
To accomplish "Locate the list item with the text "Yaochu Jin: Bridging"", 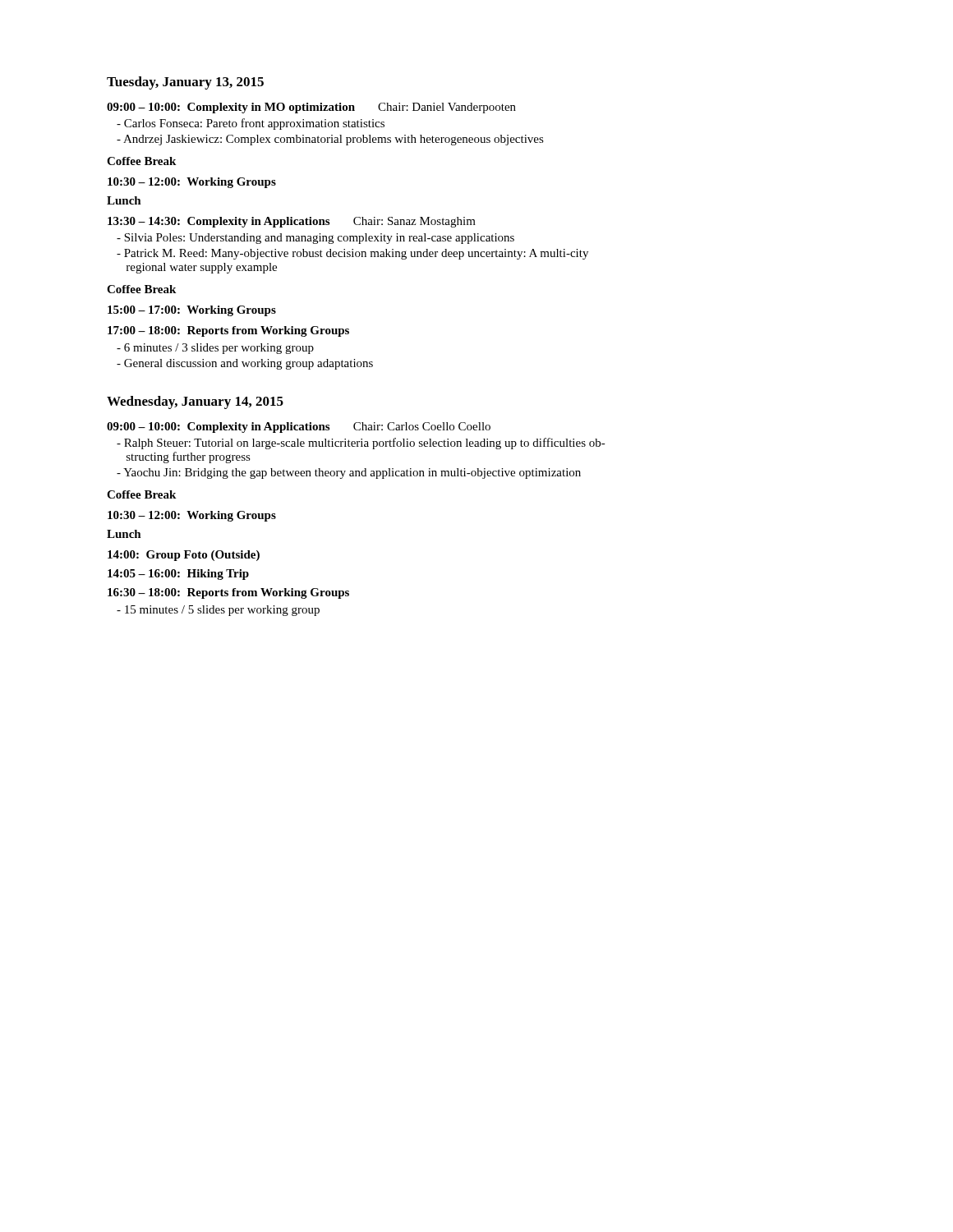I will [349, 472].
